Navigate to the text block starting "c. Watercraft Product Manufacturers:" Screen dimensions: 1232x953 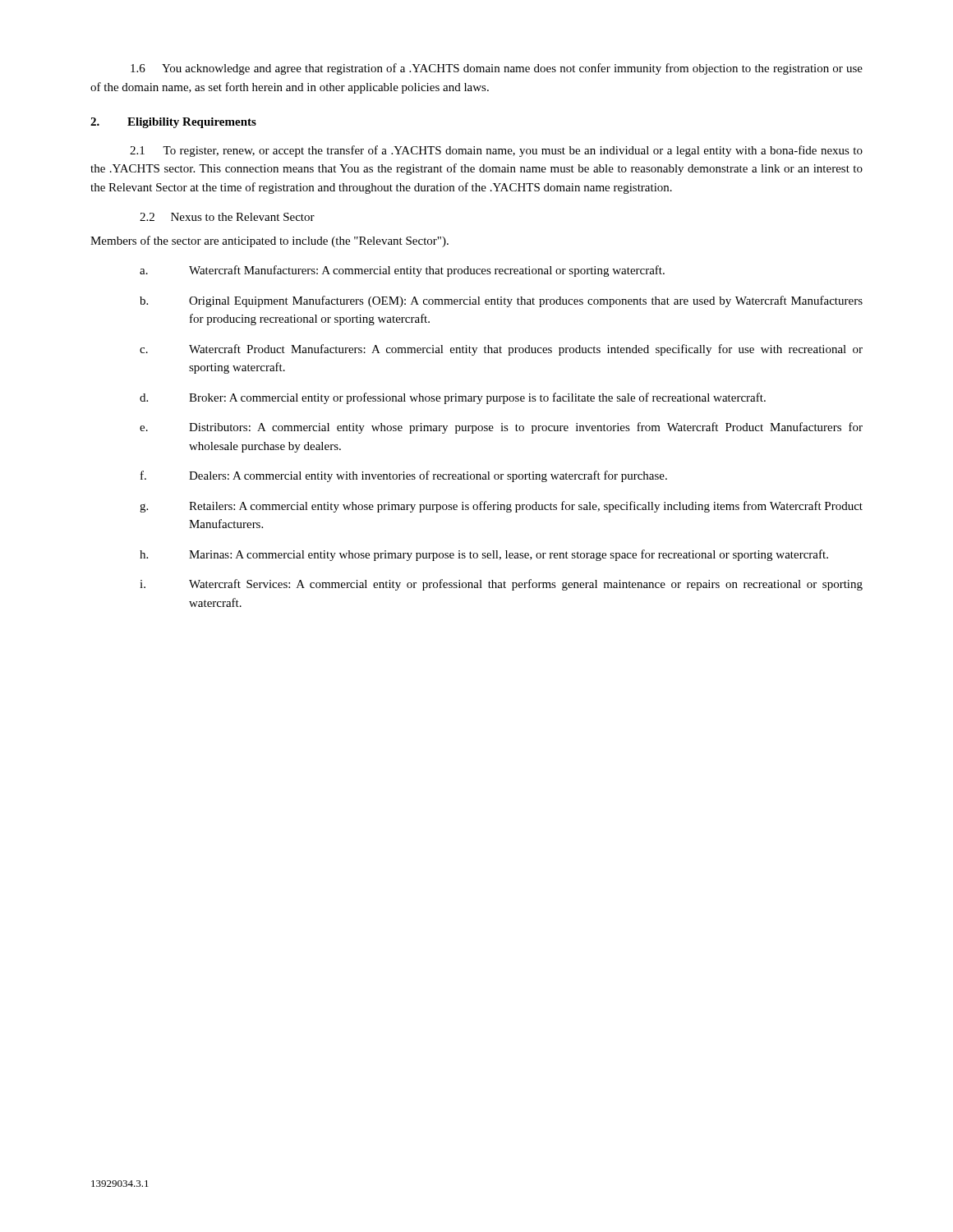click(501, 358)
